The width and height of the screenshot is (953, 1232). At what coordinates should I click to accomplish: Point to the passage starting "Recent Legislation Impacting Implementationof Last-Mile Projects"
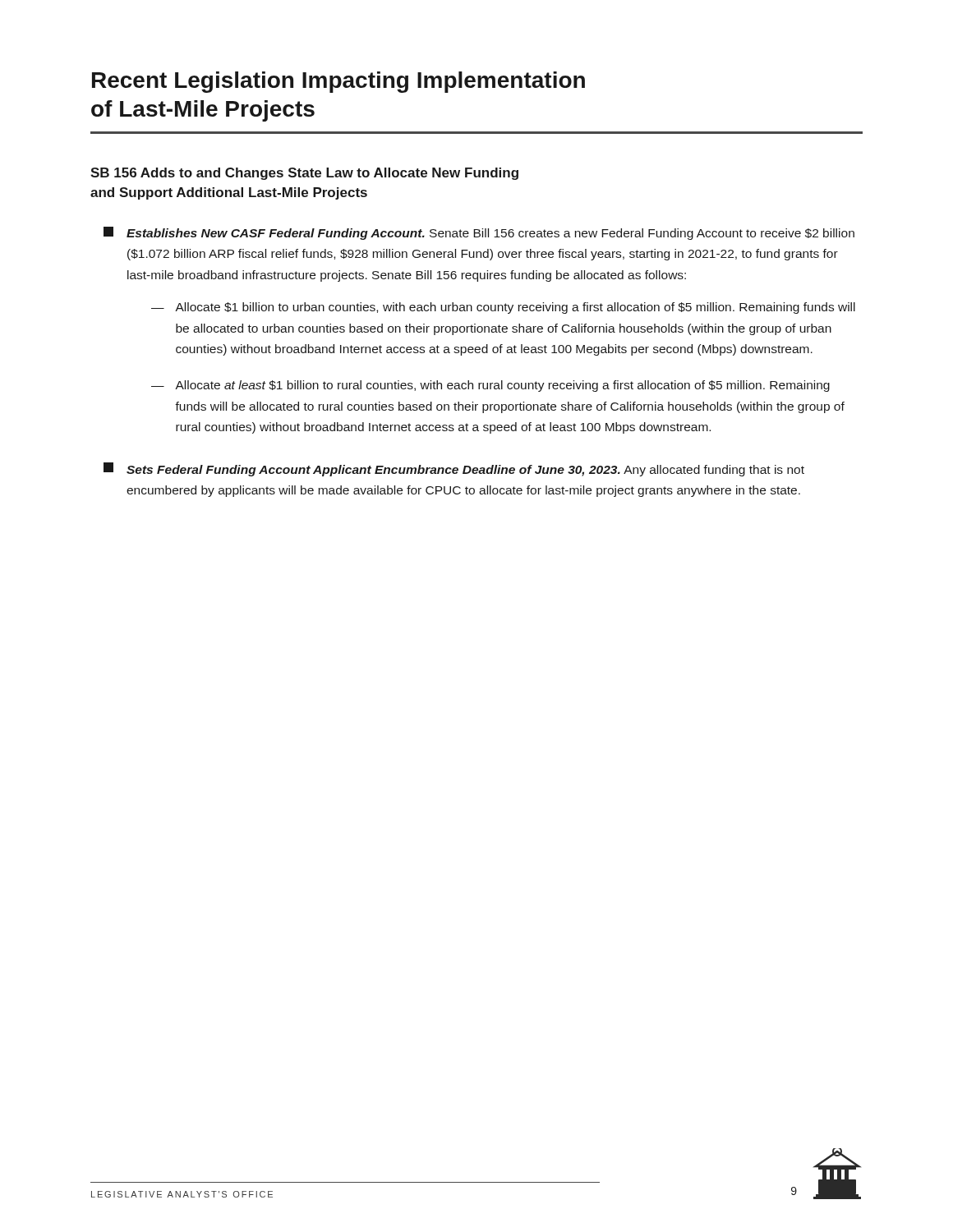(x=338, y=82)
